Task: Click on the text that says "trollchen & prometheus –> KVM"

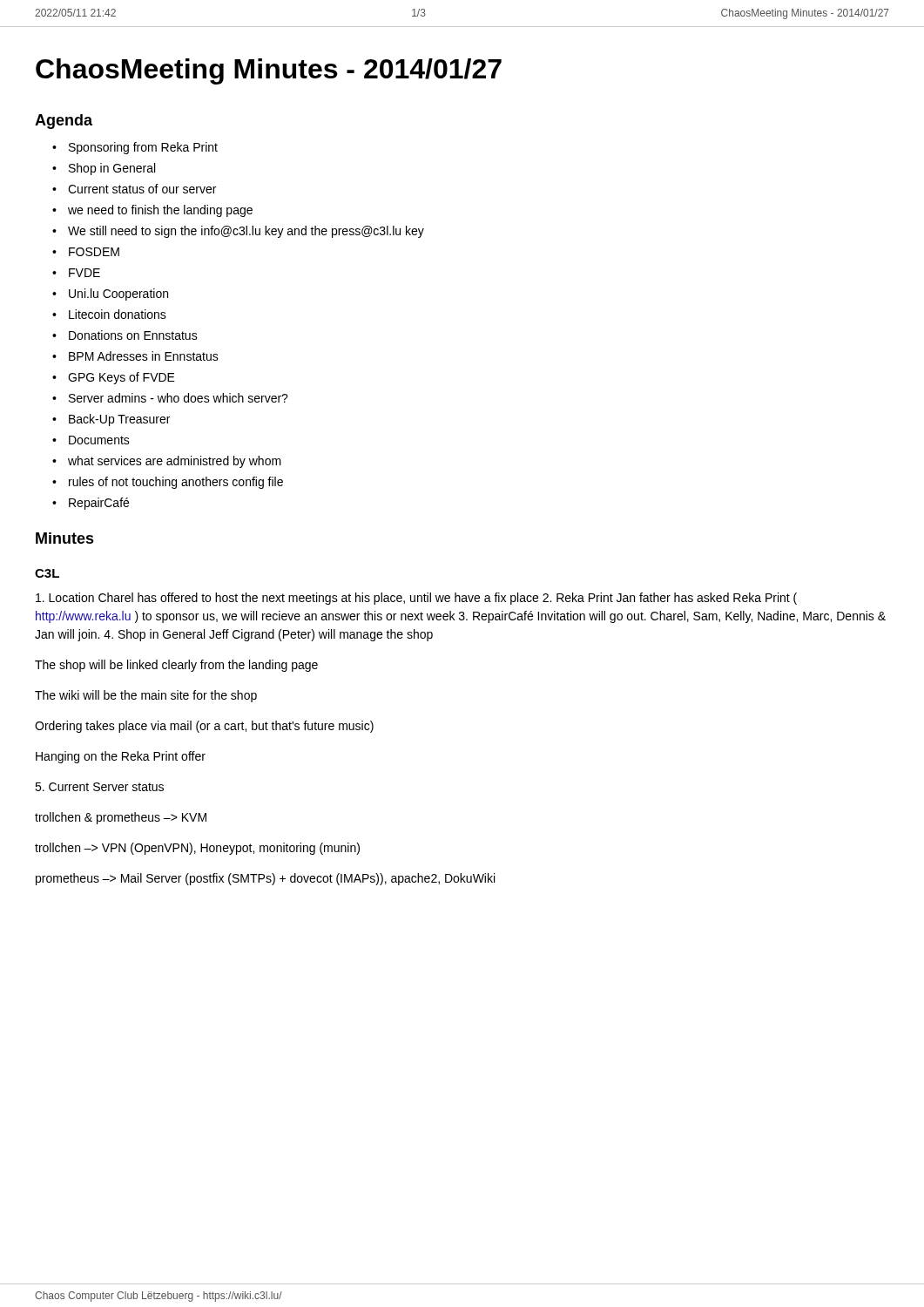Action: tap(121, 817)
